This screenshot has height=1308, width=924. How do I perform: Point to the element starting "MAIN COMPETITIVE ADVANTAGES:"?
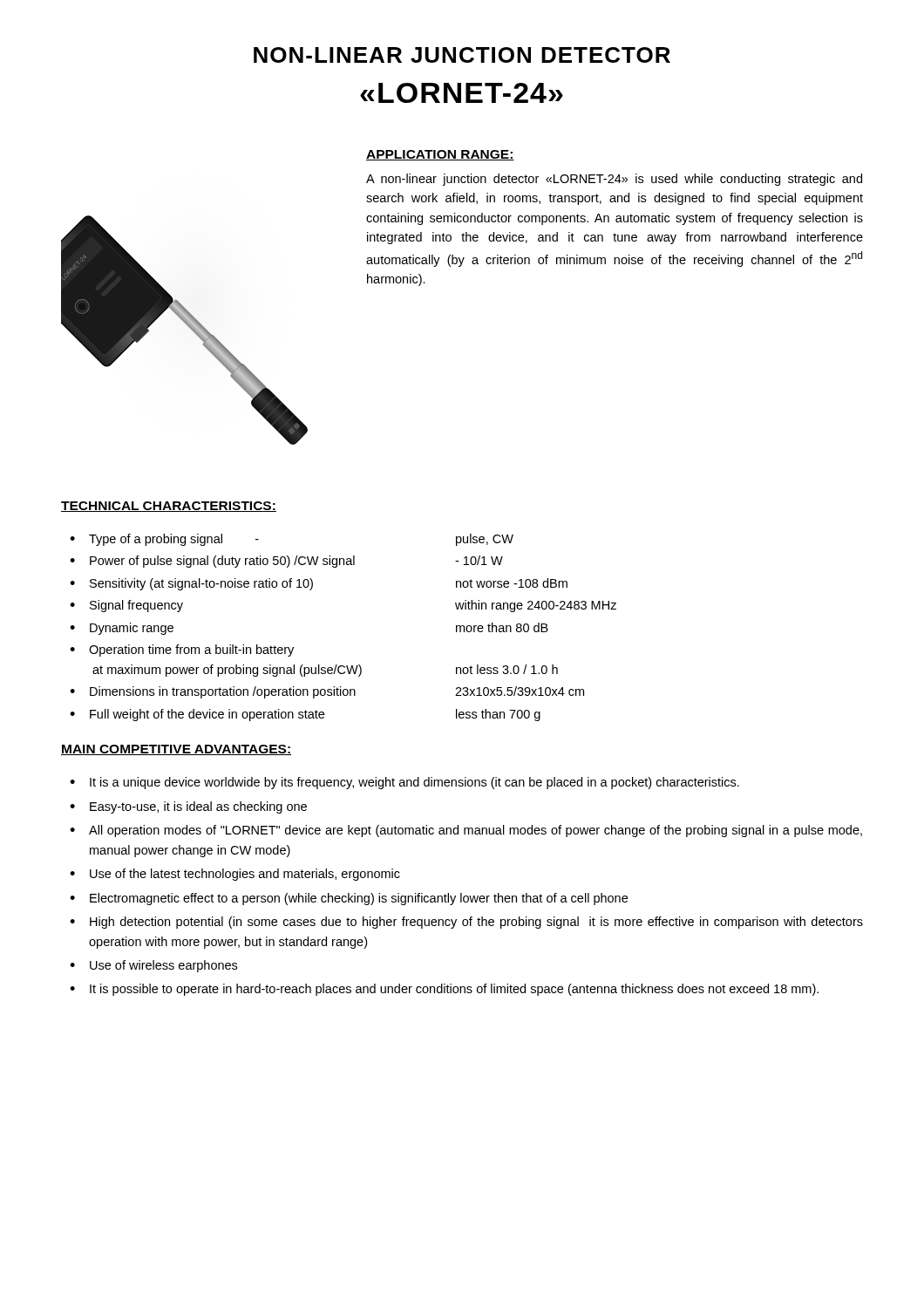(x=176, y=749)
